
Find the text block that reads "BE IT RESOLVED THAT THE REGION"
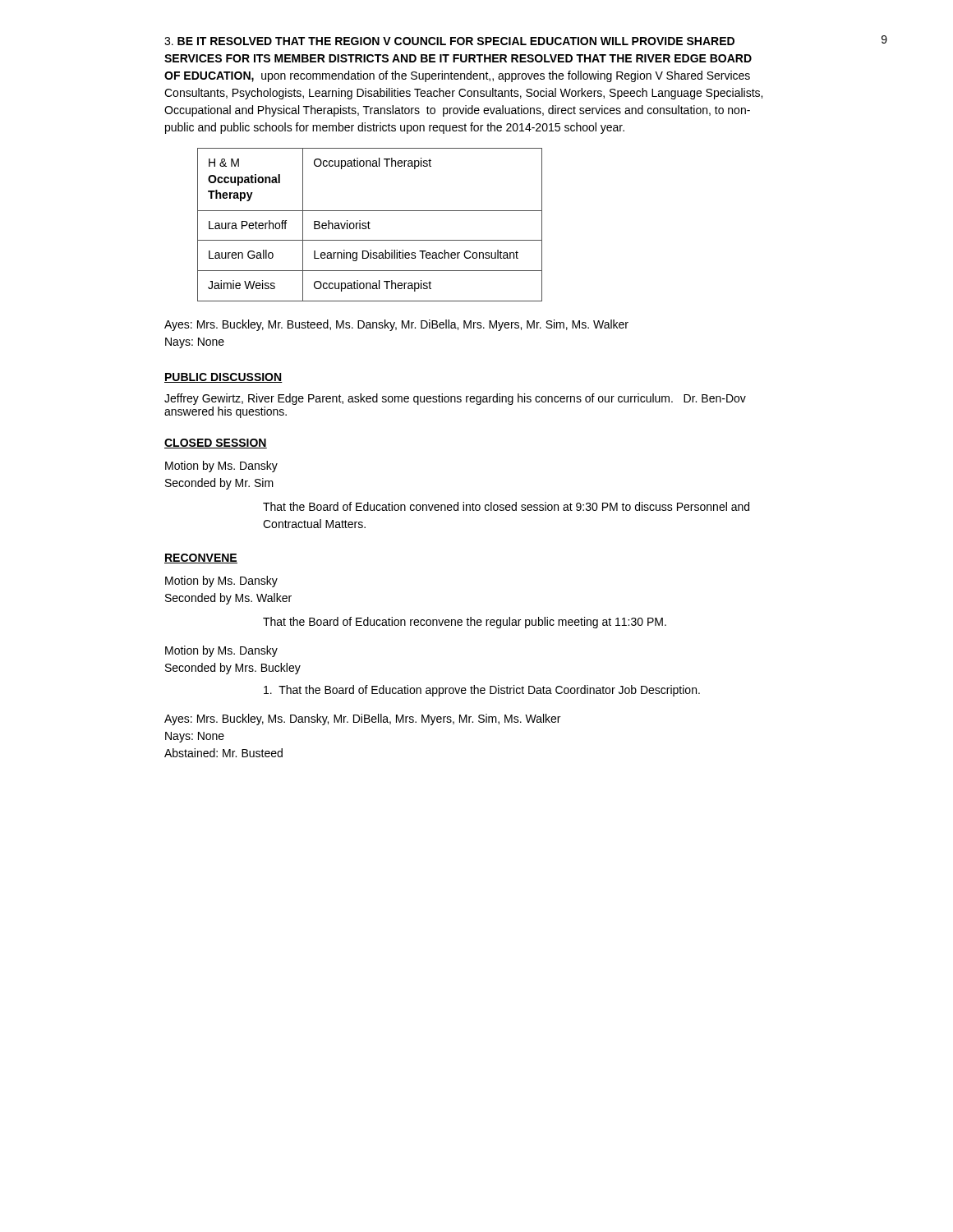click(464, 84)
